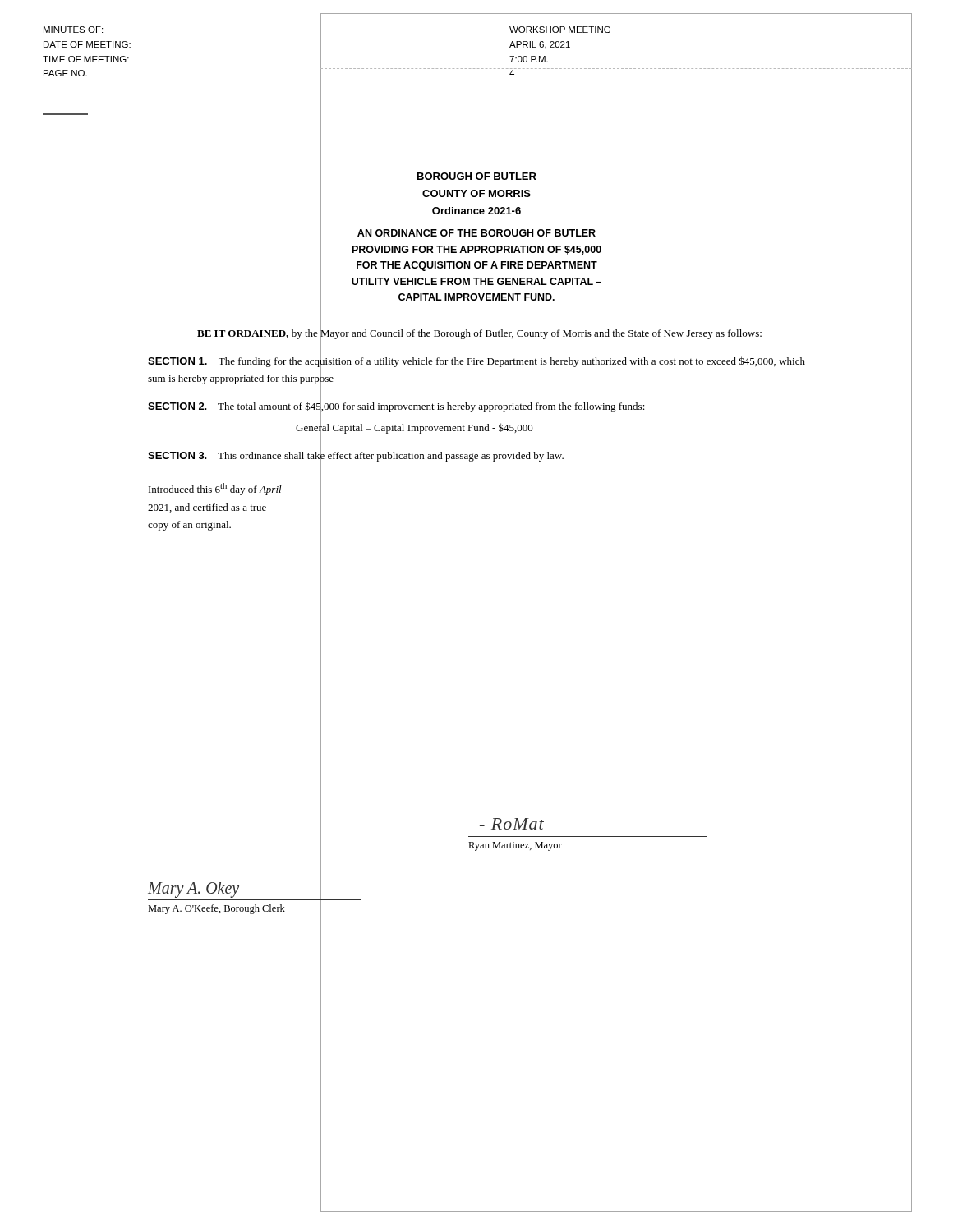Viewport: 953px width, 1232px height.
Task: Select the text starting "RoMat Ryan Martinez,"
Action: click(624, 832)
